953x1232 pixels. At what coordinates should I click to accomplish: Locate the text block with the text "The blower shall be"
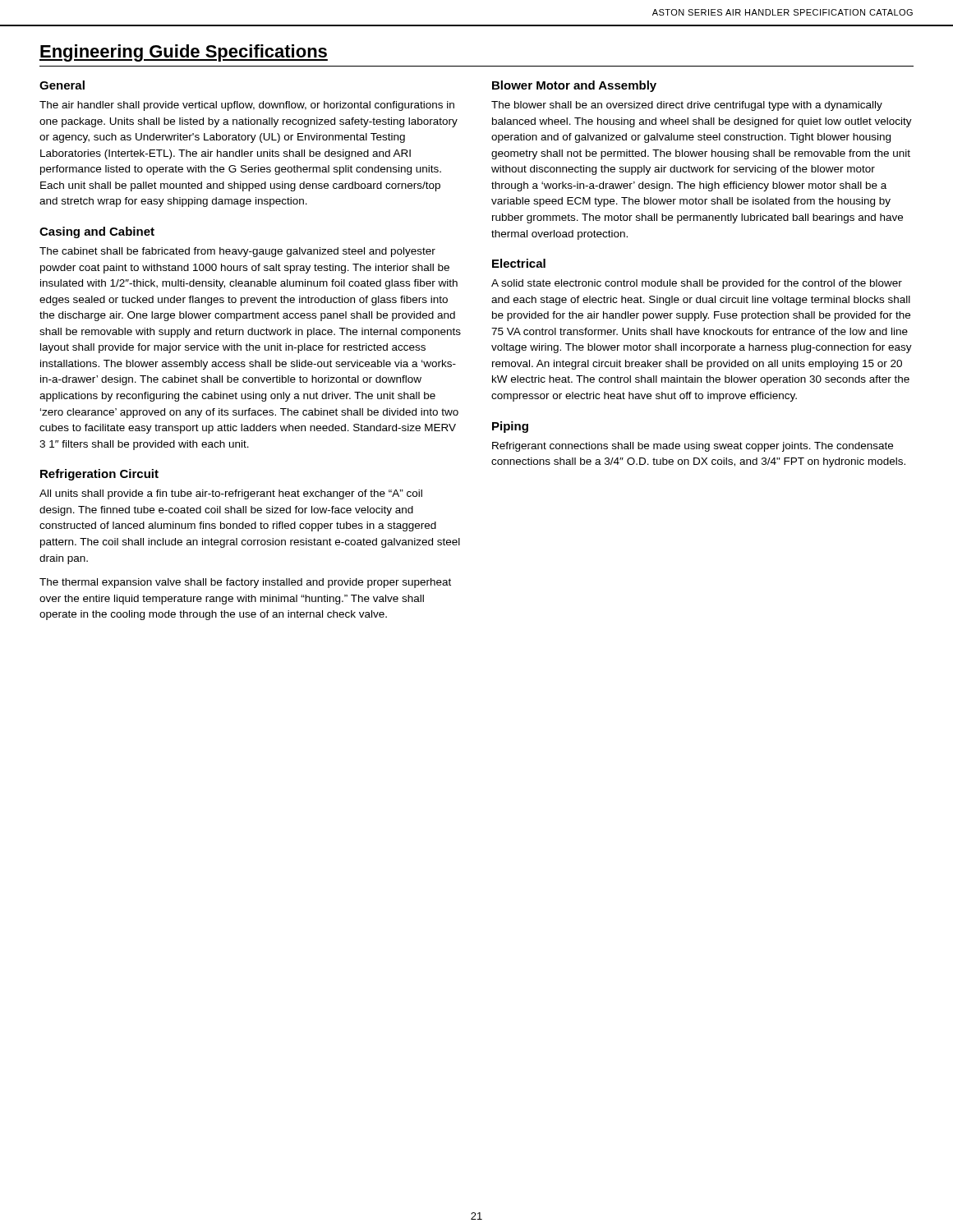[702, 169]
